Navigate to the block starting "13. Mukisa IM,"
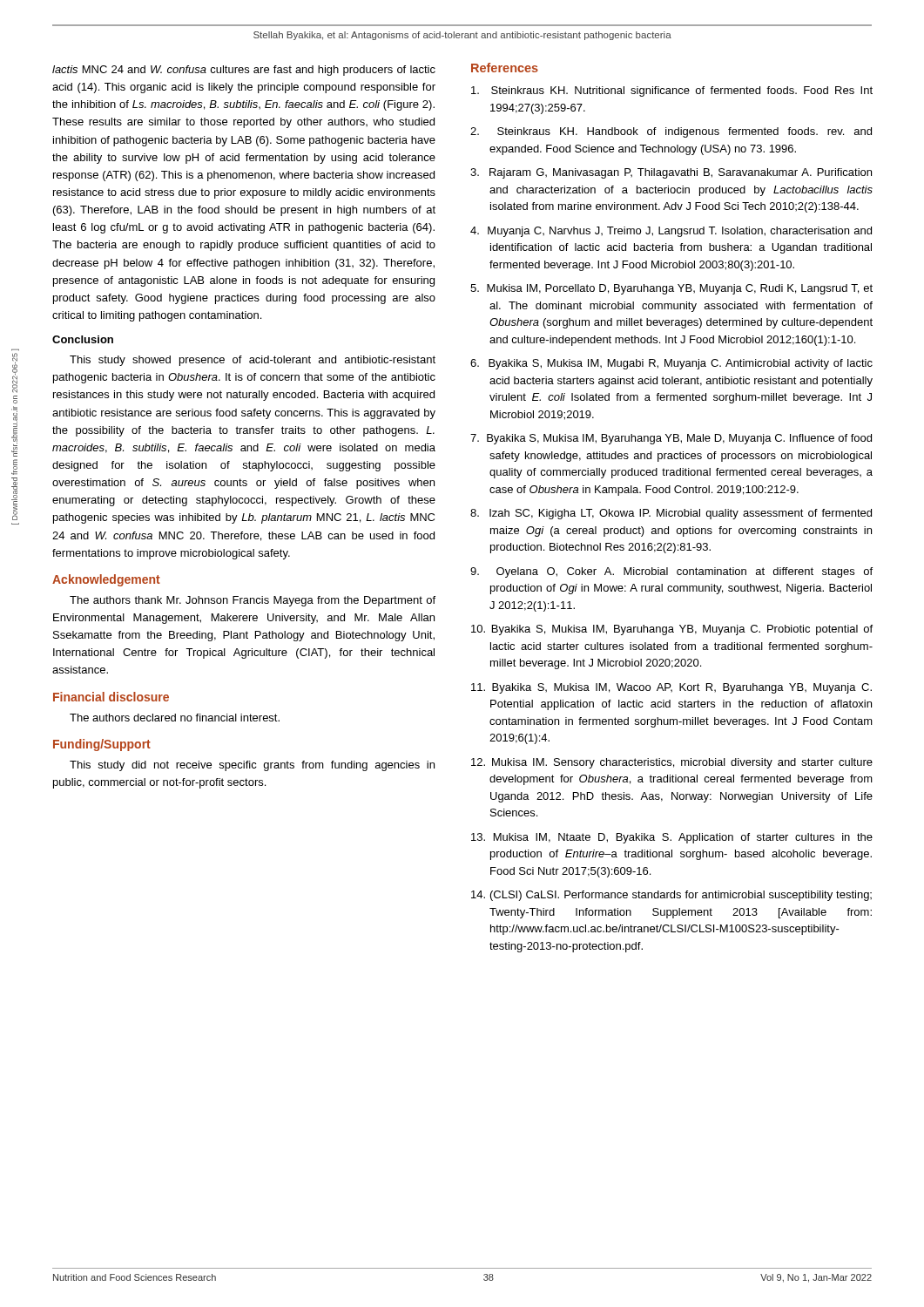 pyautogui.click(x=671, y=853)
